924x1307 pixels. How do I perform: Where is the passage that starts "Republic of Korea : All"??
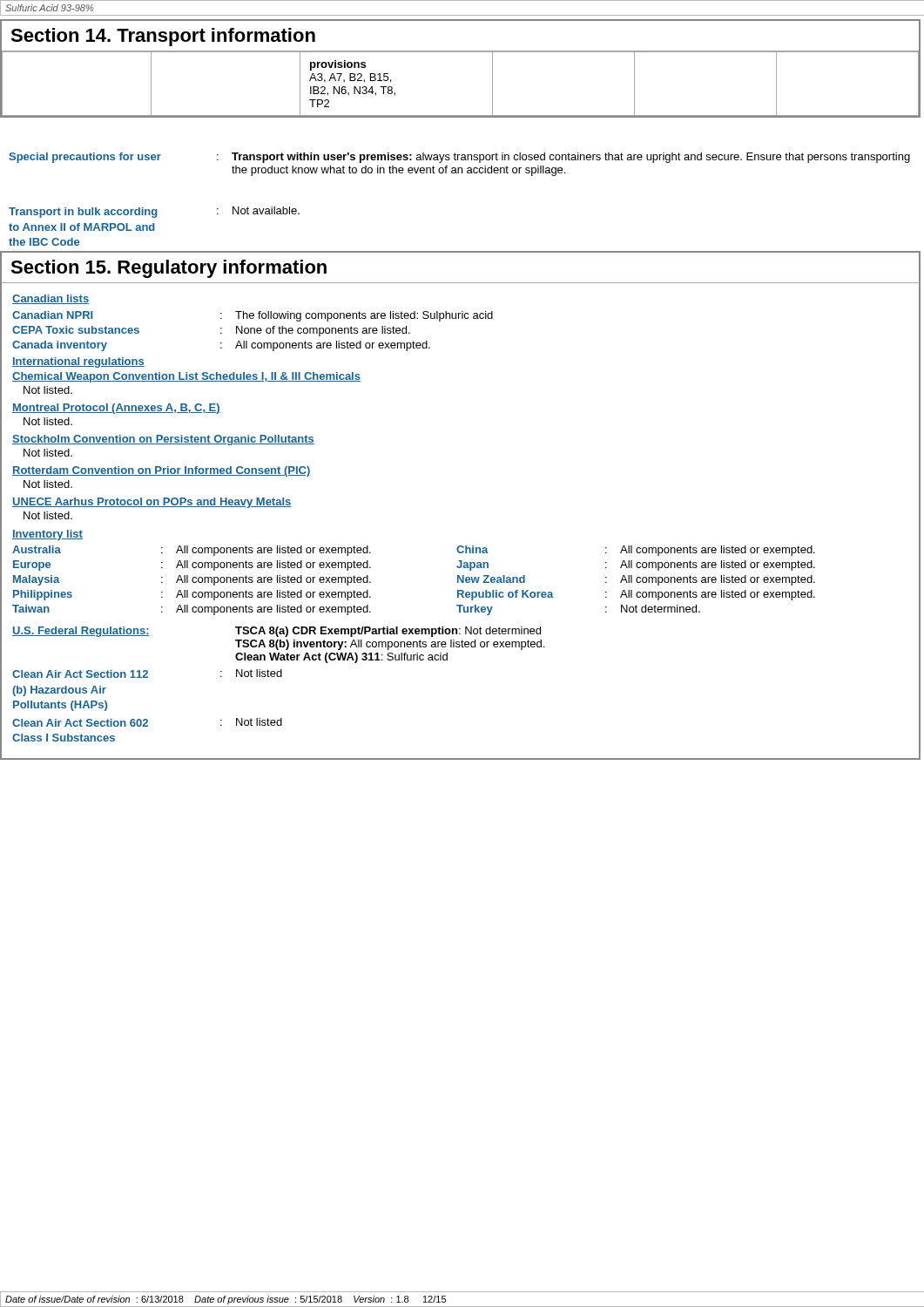(636, 594)
